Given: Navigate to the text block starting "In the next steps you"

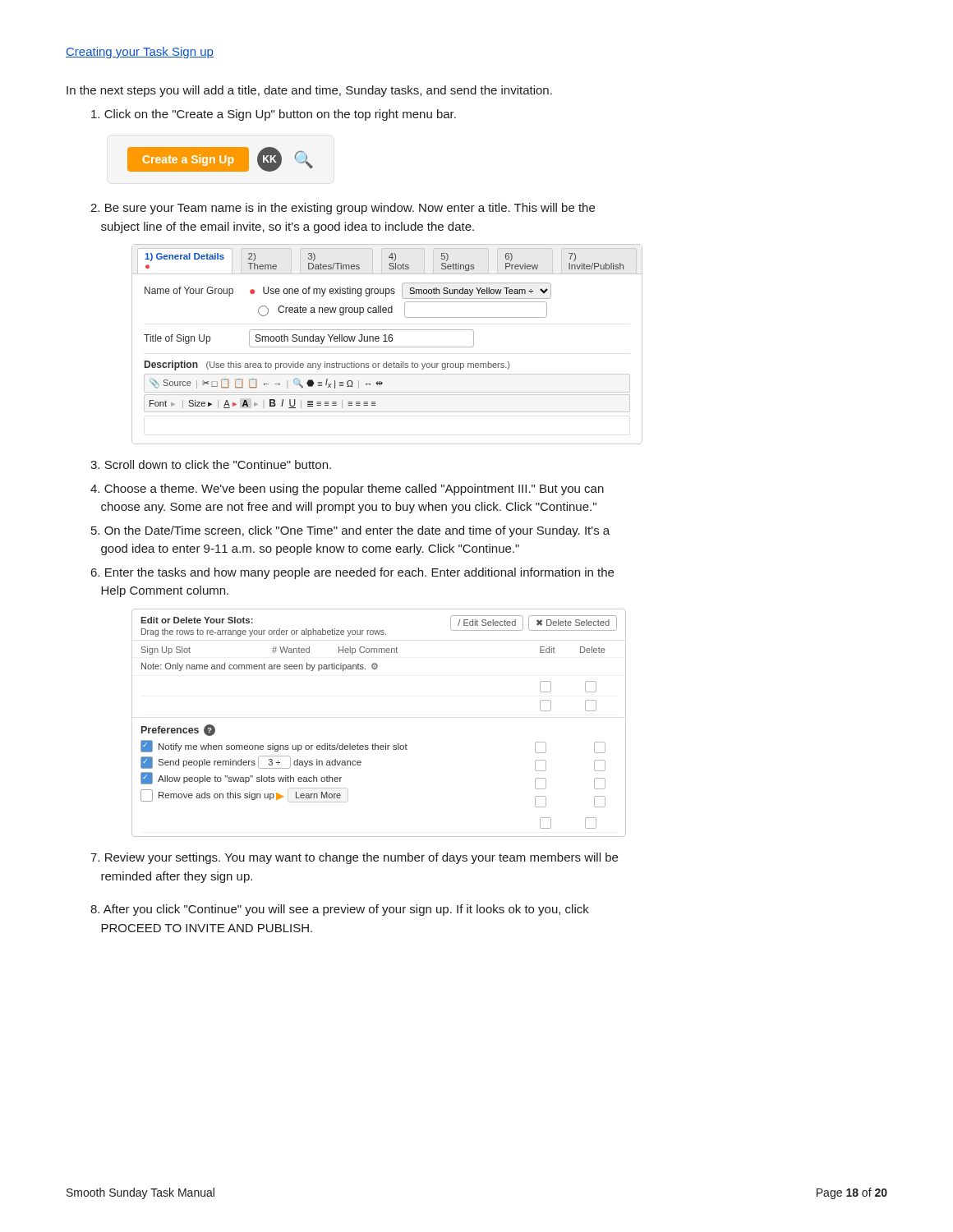Looking at the screenshot, I should click(x=309, y=90).
